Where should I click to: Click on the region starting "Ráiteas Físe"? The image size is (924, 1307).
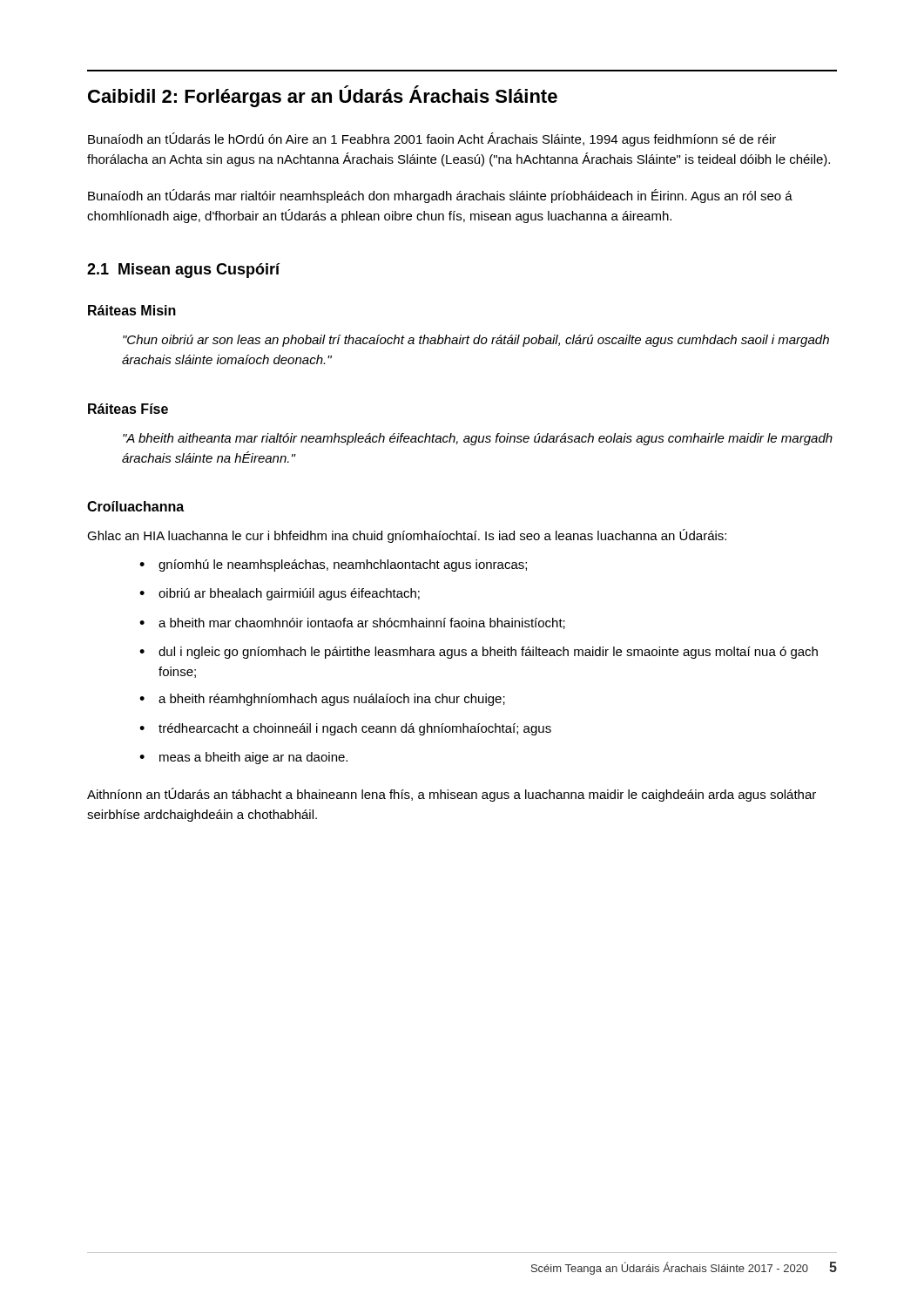(128, 409)
